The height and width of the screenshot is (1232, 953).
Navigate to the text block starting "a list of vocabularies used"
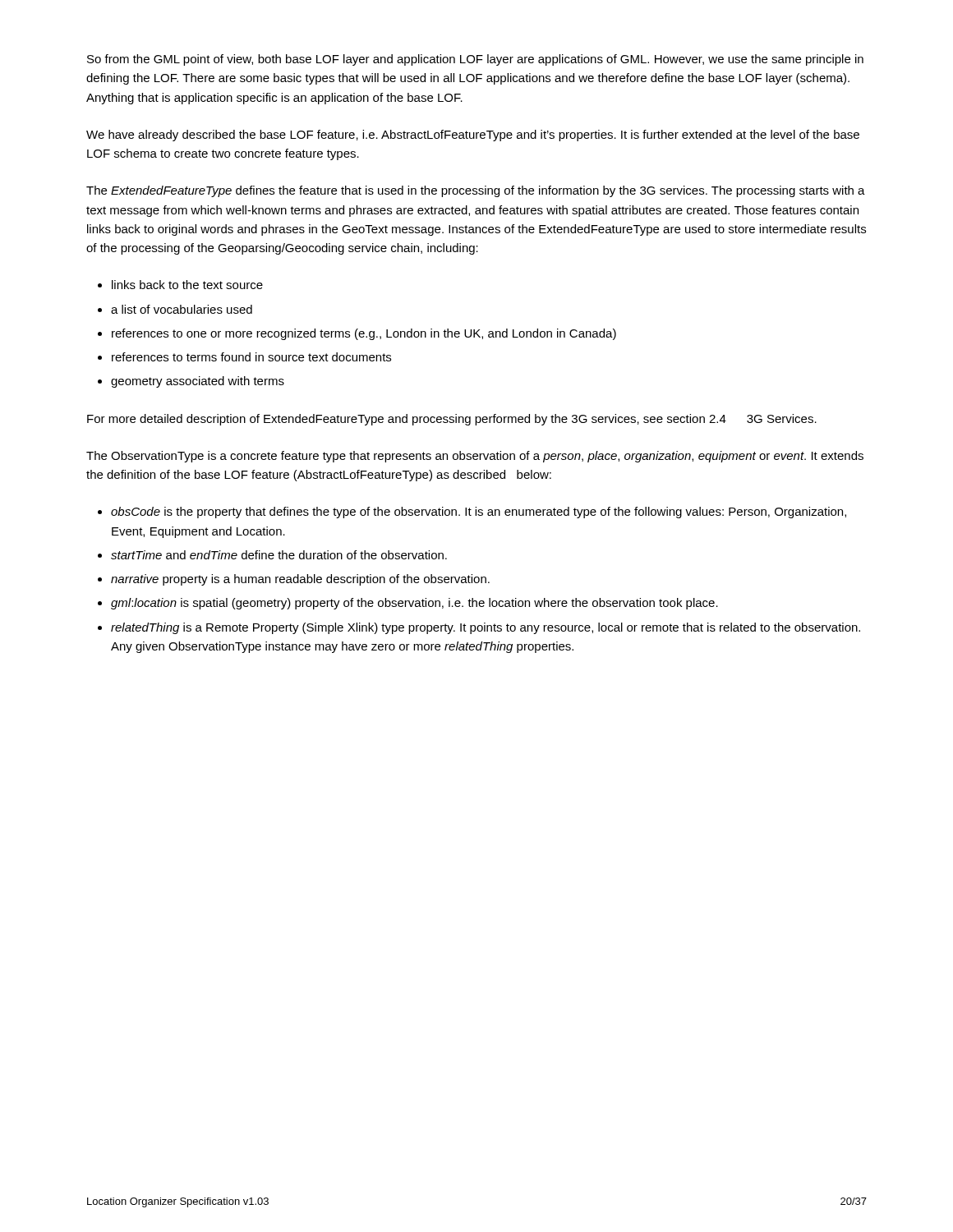click(182, 309)
